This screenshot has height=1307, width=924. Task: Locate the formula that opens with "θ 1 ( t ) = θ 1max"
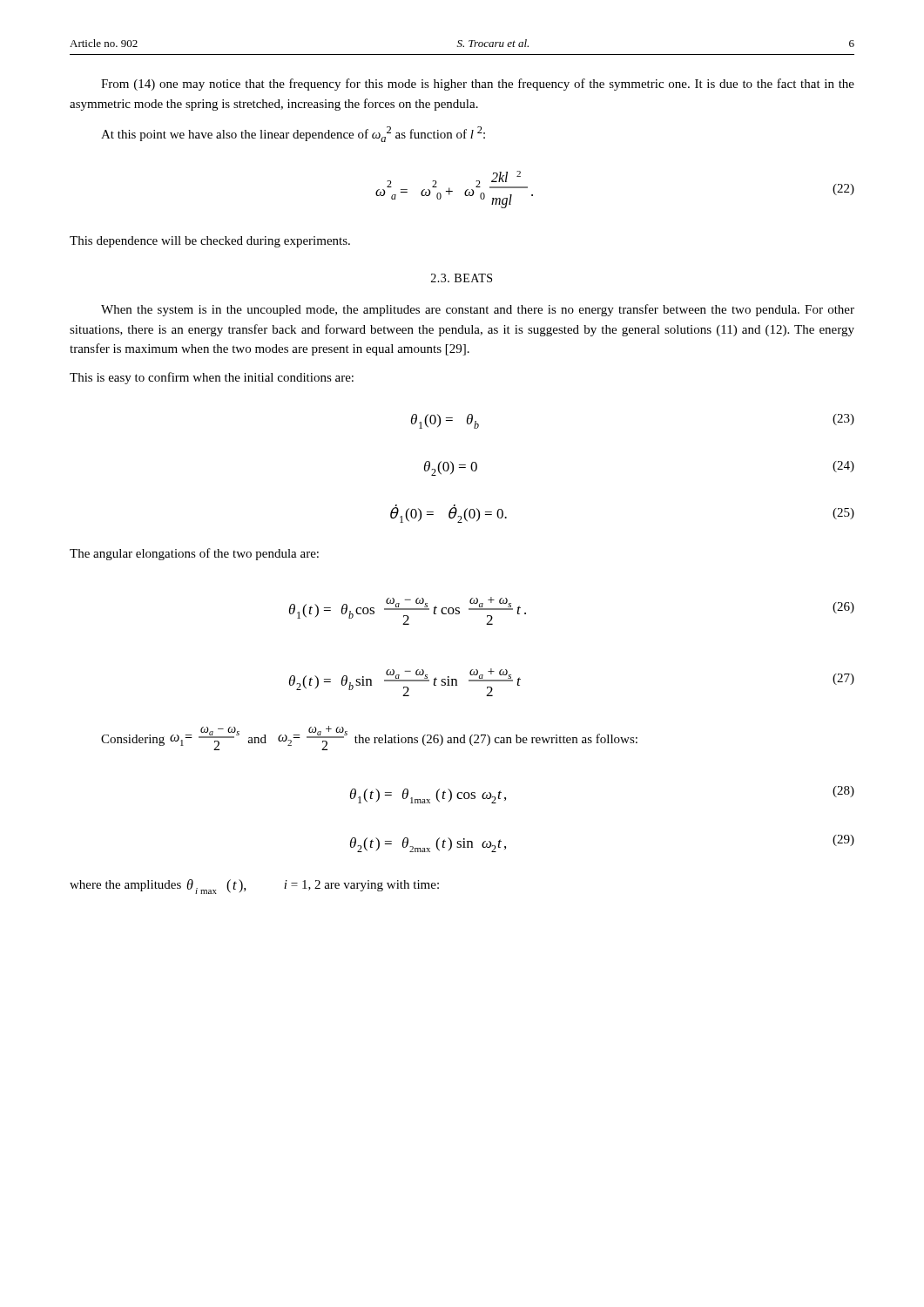click(x=462, y=791)
